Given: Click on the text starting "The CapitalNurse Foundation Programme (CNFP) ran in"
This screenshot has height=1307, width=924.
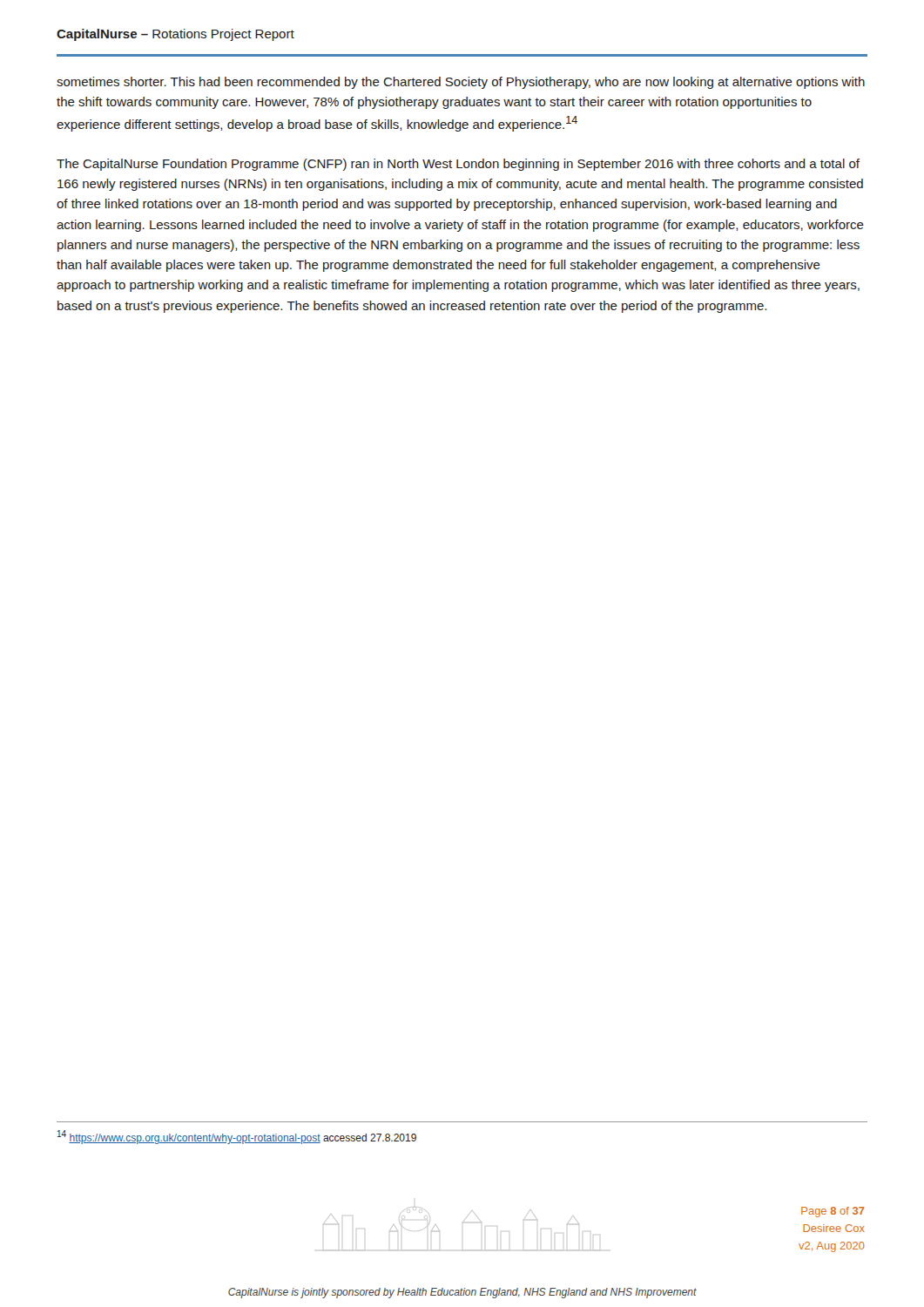Looking at the screenshot, I should [460, 234].
